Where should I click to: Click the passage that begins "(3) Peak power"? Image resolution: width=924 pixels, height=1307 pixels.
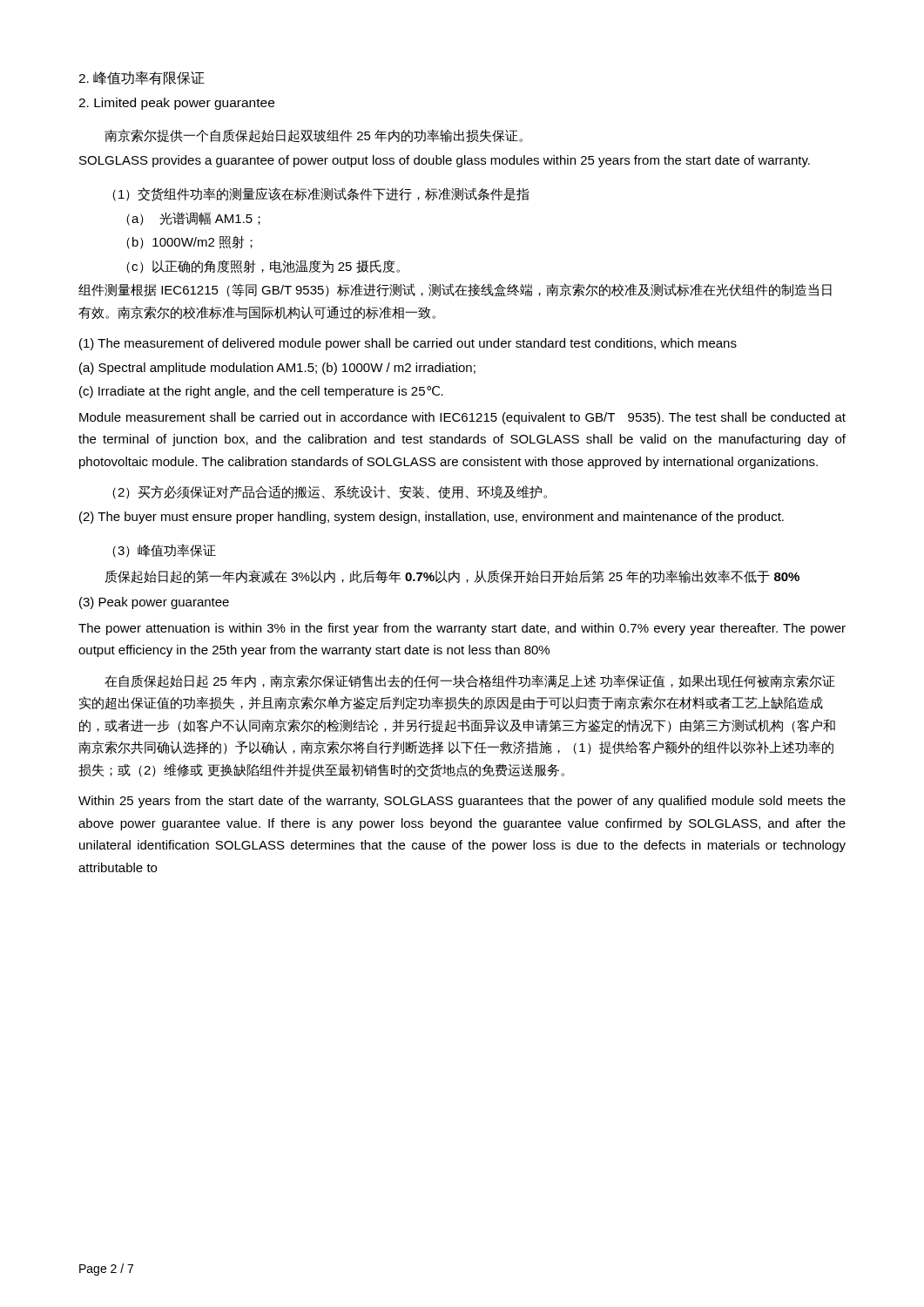click(x=154, y=602)
